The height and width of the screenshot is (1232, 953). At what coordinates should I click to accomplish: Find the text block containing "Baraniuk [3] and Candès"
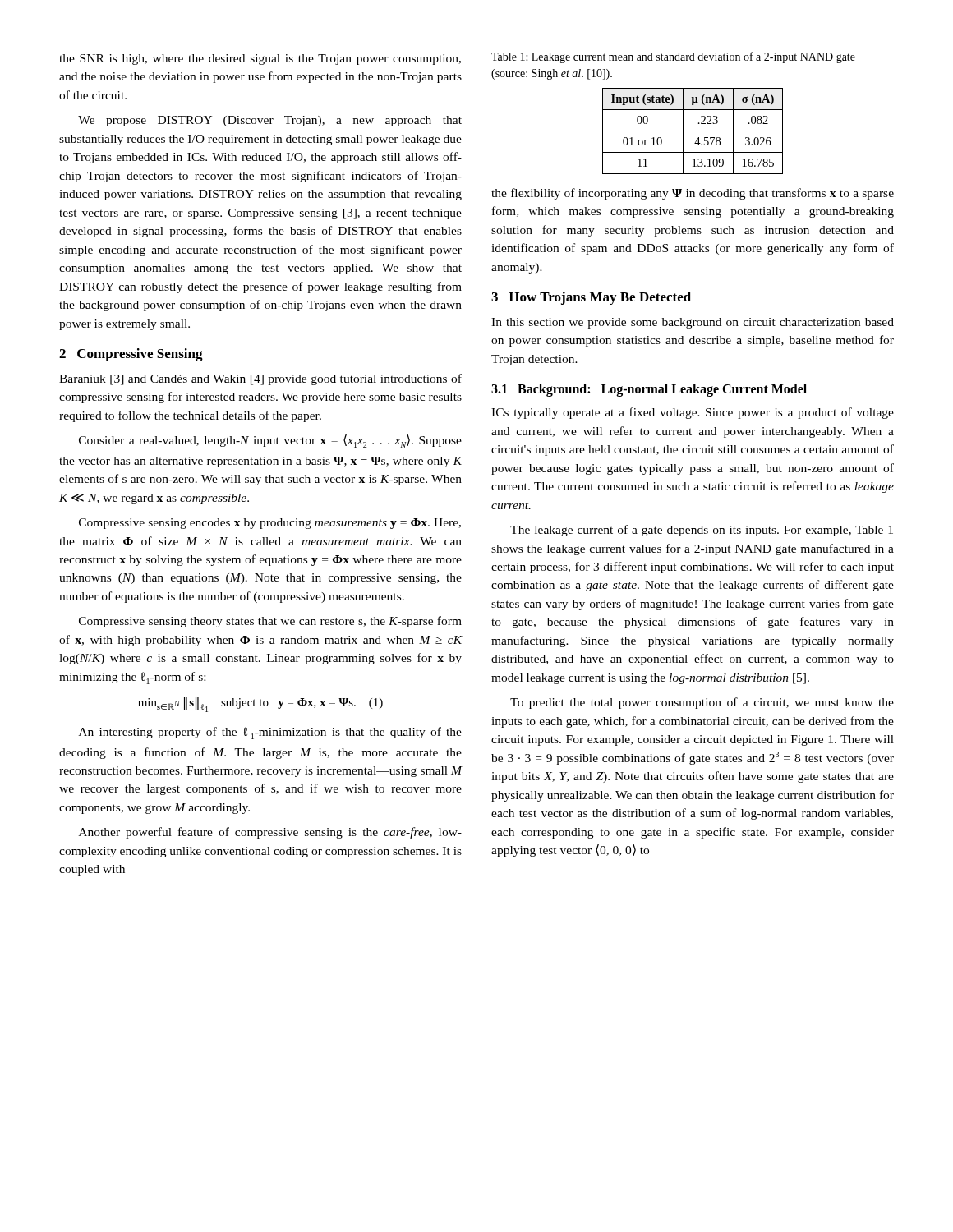coord(260,529)
